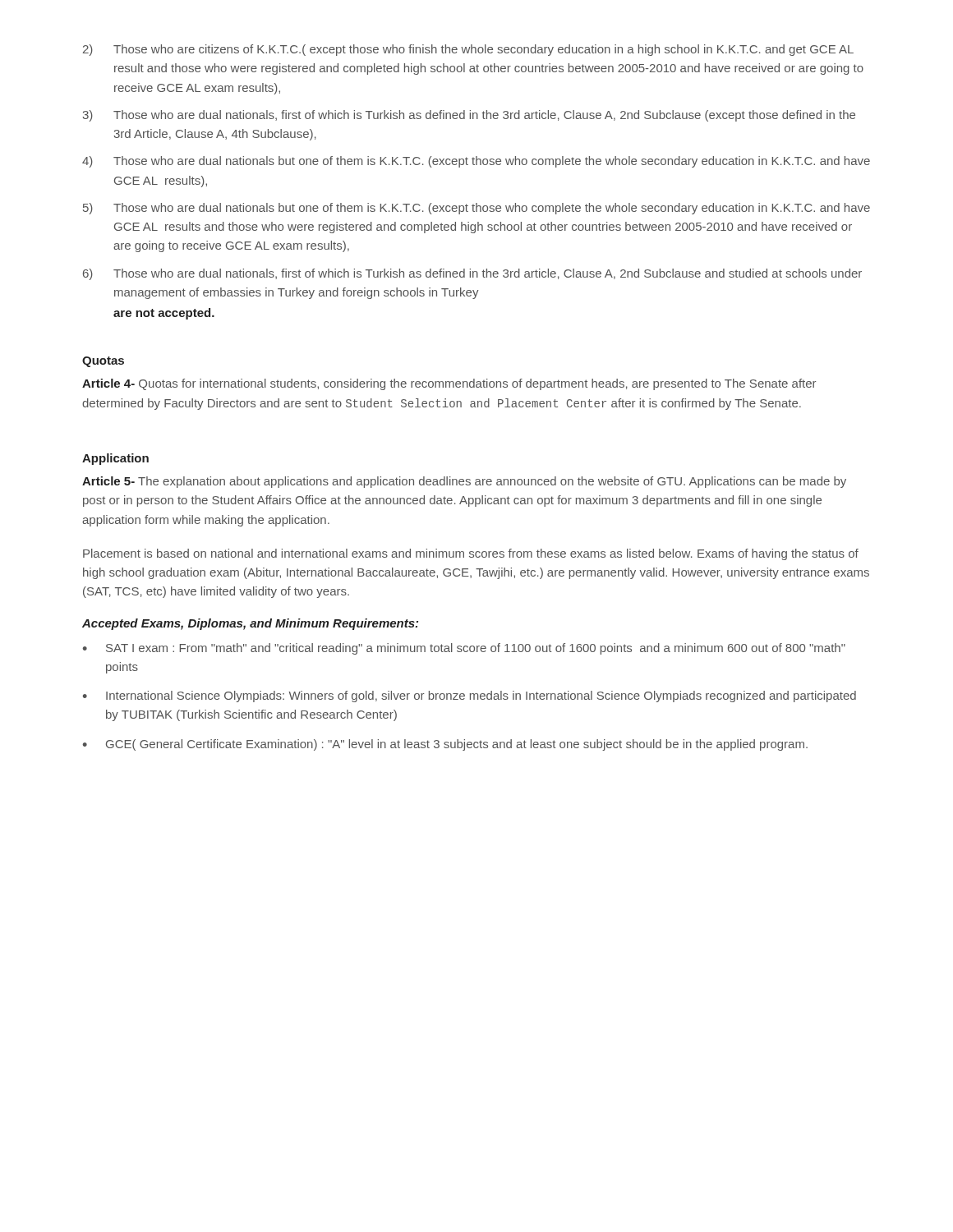Select the text block that says "Article 5- The"
This screenshot has width=953, height=1232.
coord(464,500)
